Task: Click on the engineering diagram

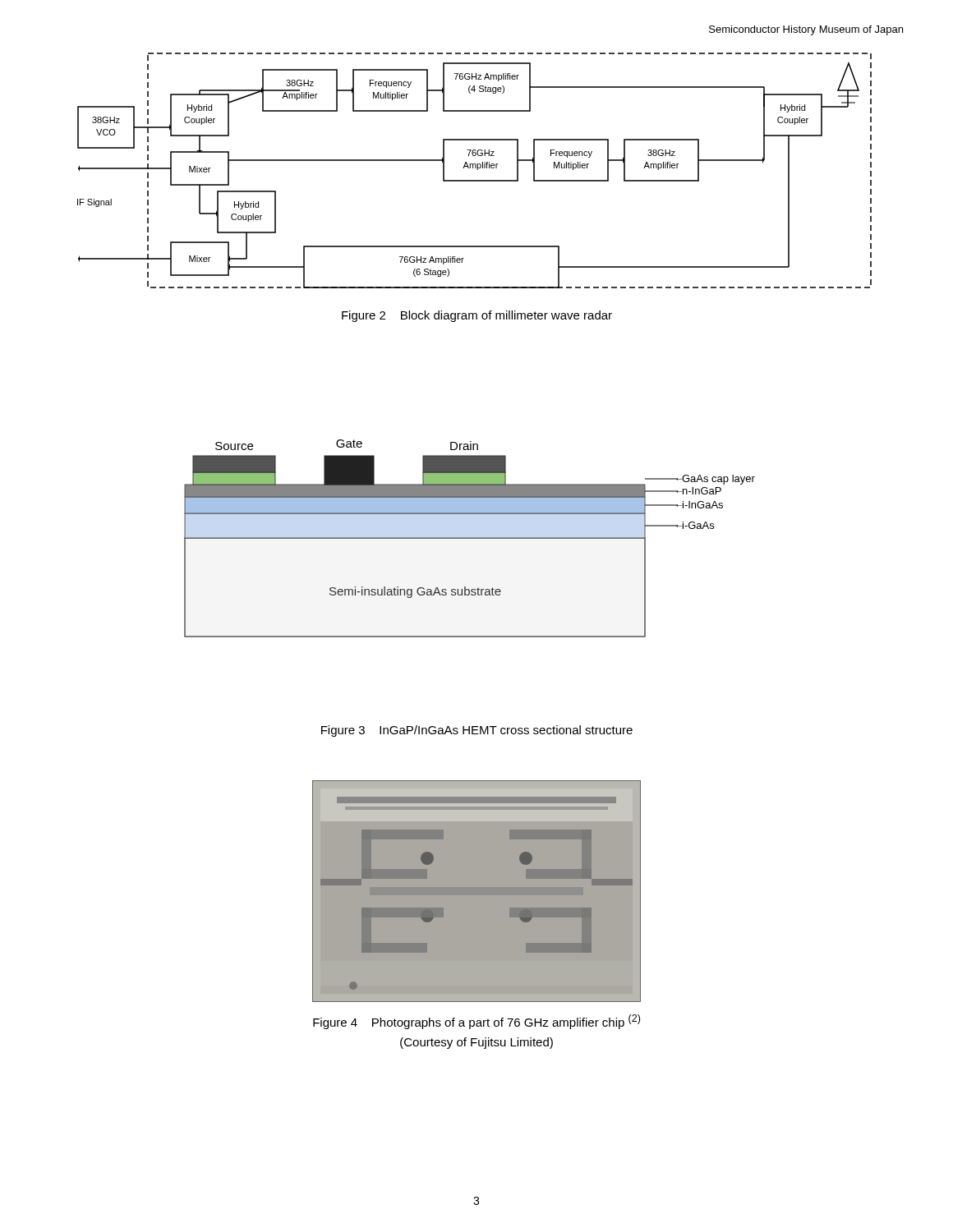Action: 476,526
